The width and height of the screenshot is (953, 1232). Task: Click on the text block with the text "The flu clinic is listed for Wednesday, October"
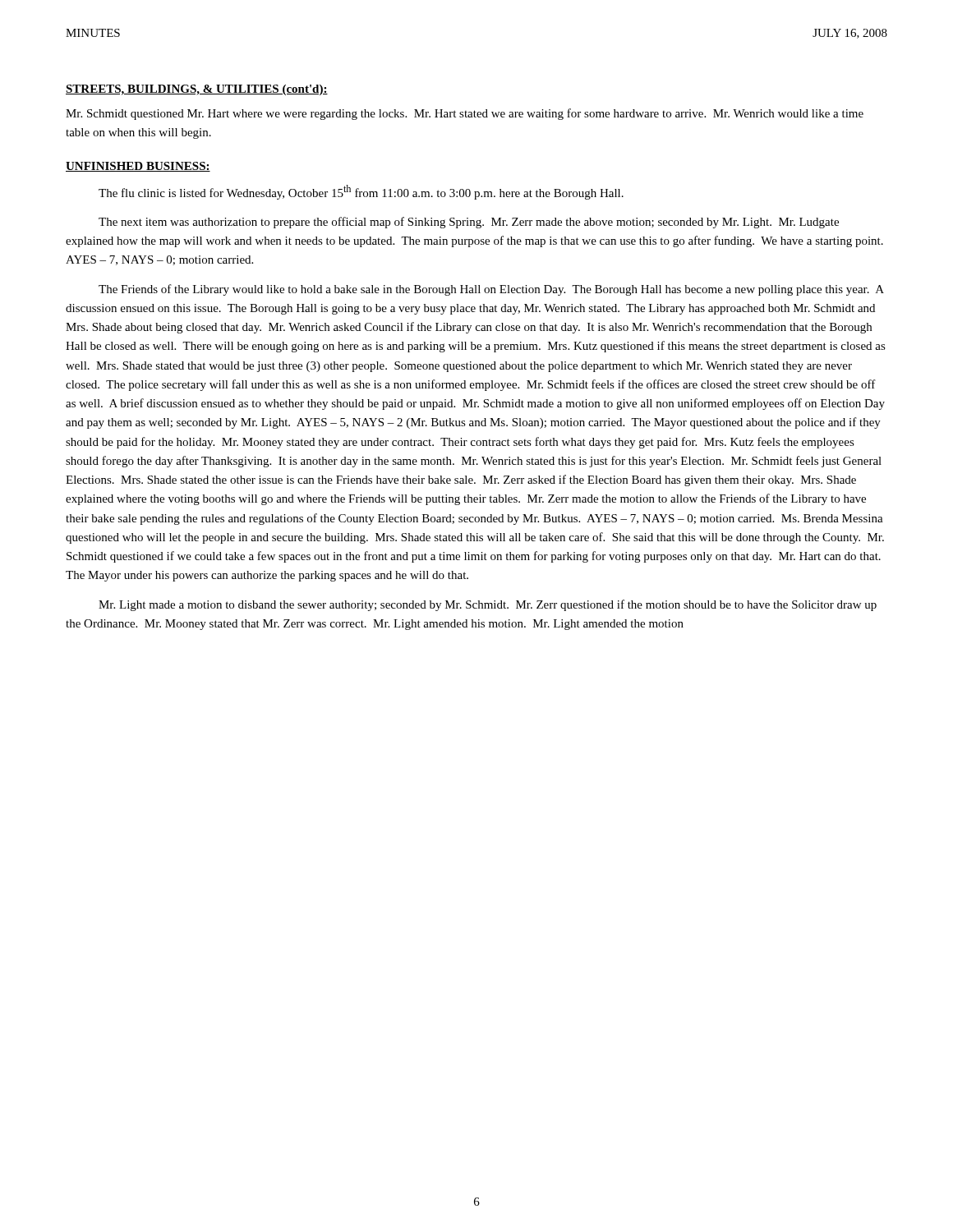[361, 191]
